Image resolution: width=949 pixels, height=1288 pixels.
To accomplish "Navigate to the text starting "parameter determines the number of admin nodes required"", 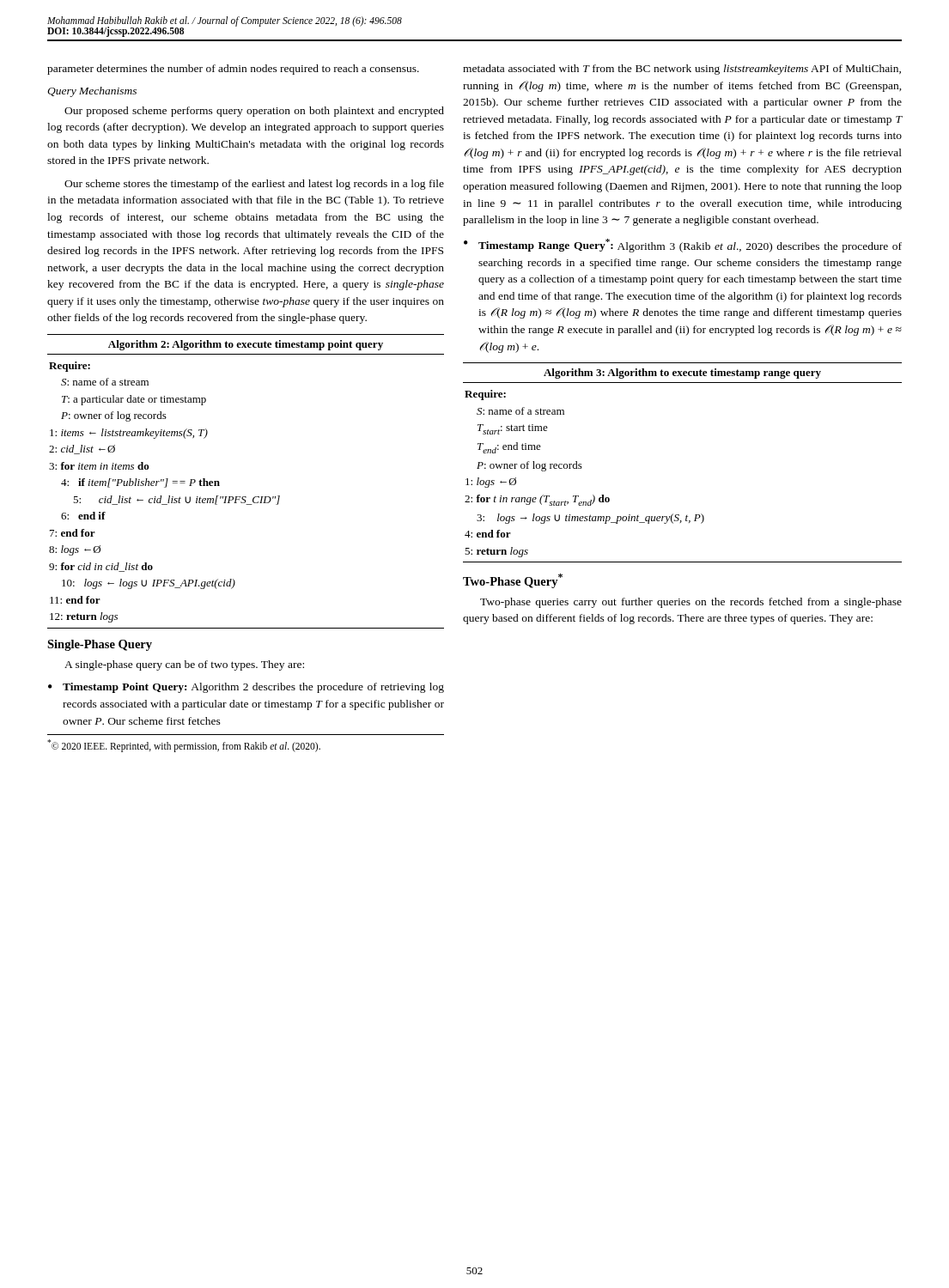I will click(x=233, y=68).
